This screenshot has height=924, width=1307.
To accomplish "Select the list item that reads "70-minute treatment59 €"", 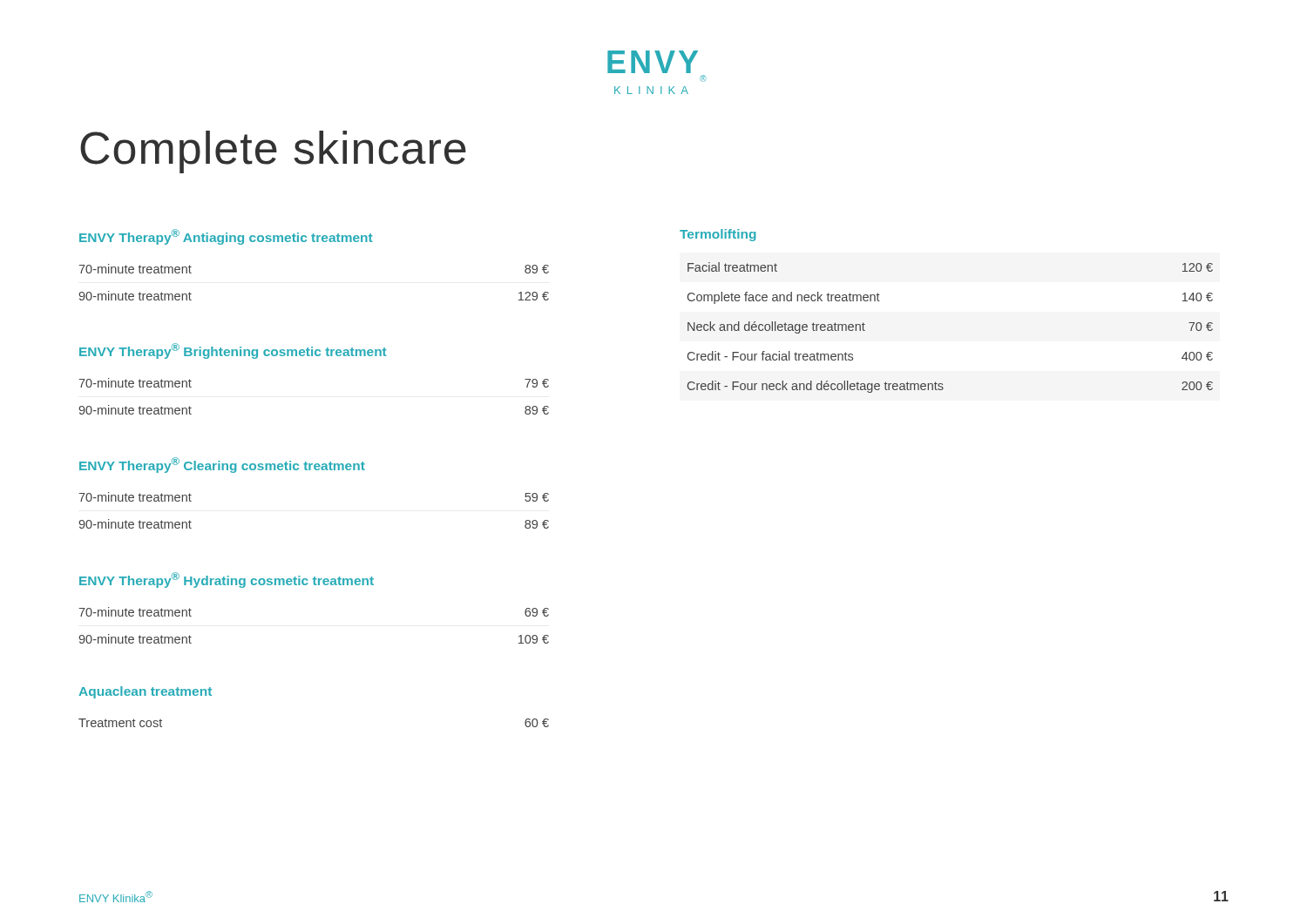I will [x=142, y=497].
